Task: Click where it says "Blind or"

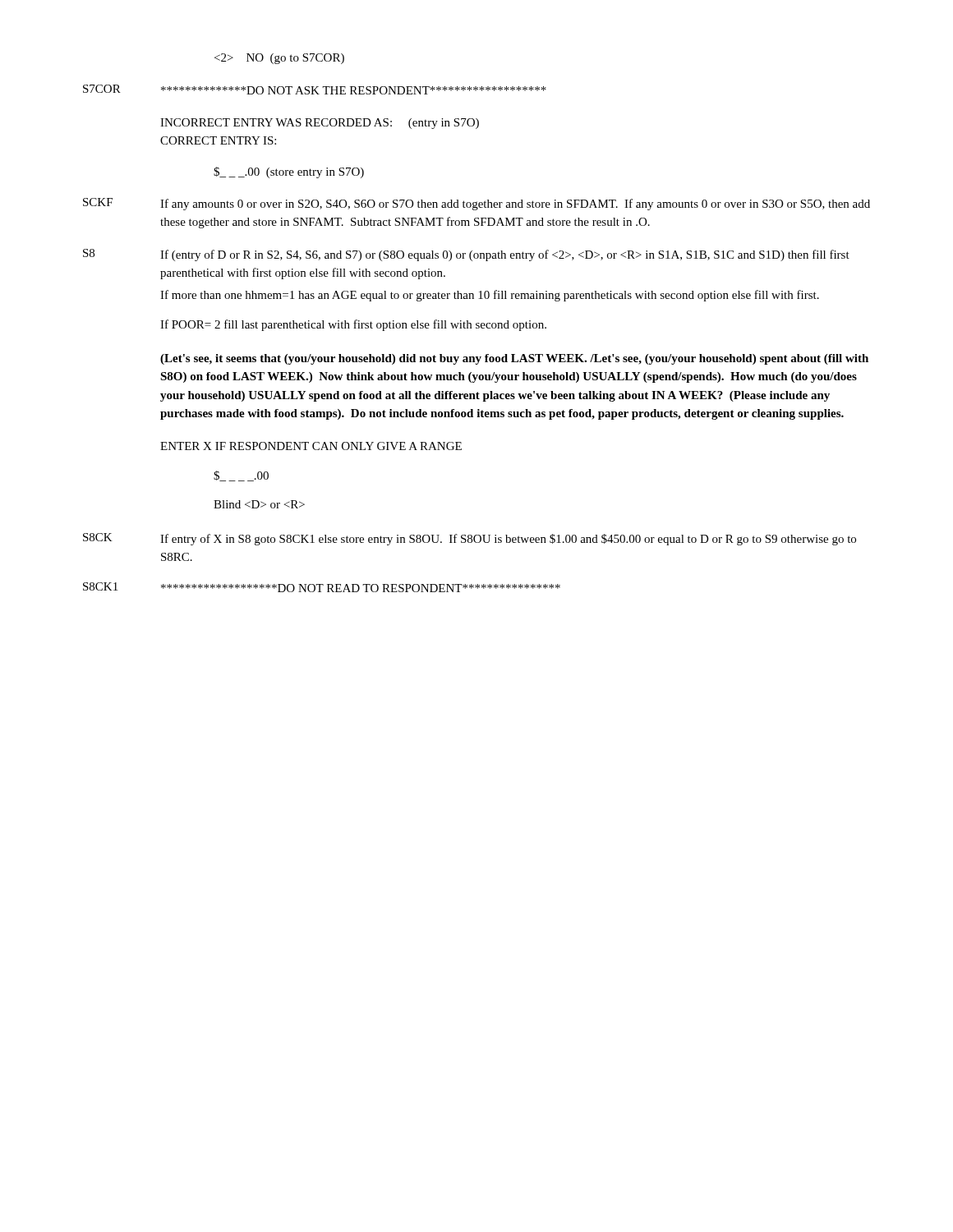Action: click(260, 505)
